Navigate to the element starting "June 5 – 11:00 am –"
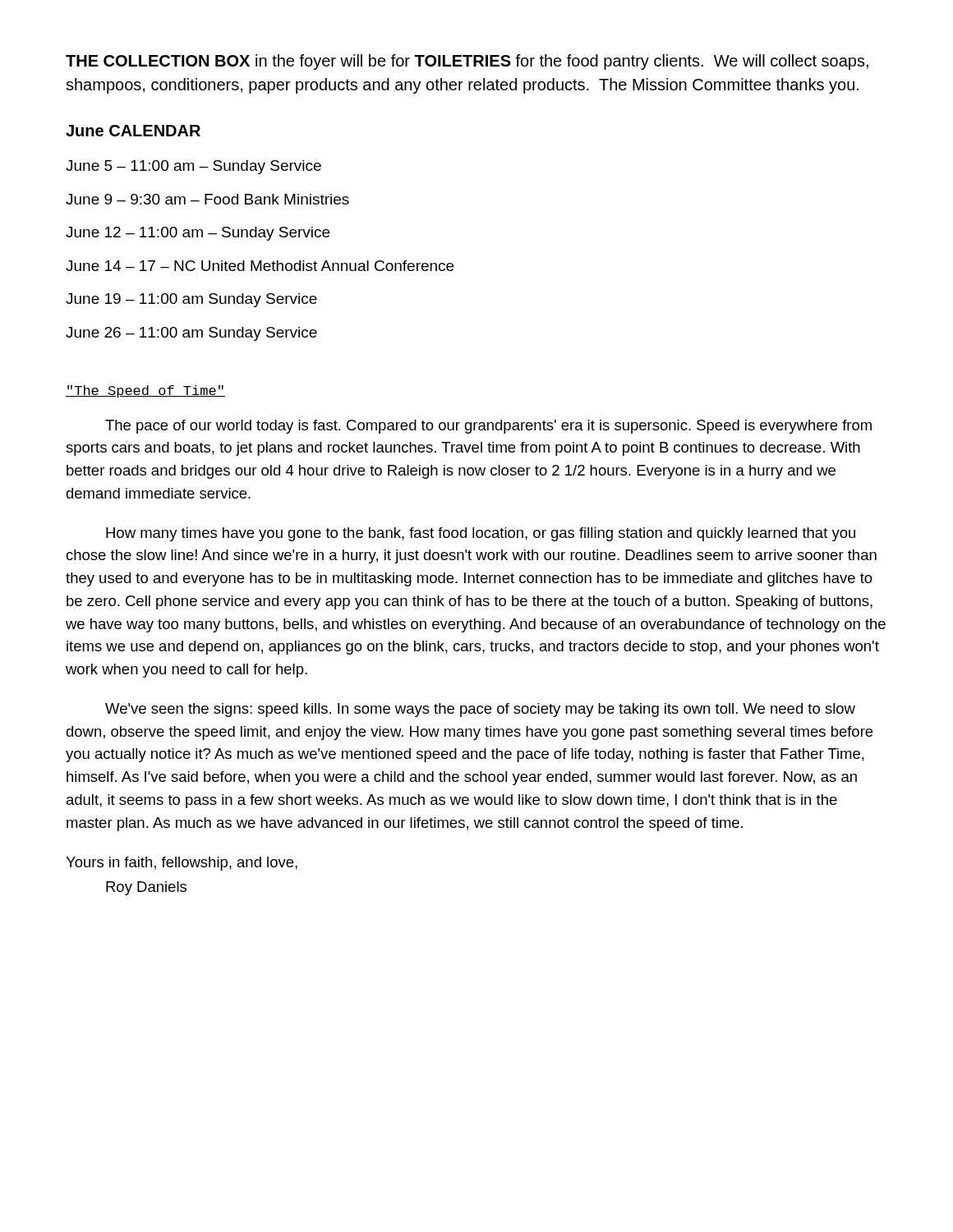The width and height of the screenshot is (953, 1232). [194, 165]
